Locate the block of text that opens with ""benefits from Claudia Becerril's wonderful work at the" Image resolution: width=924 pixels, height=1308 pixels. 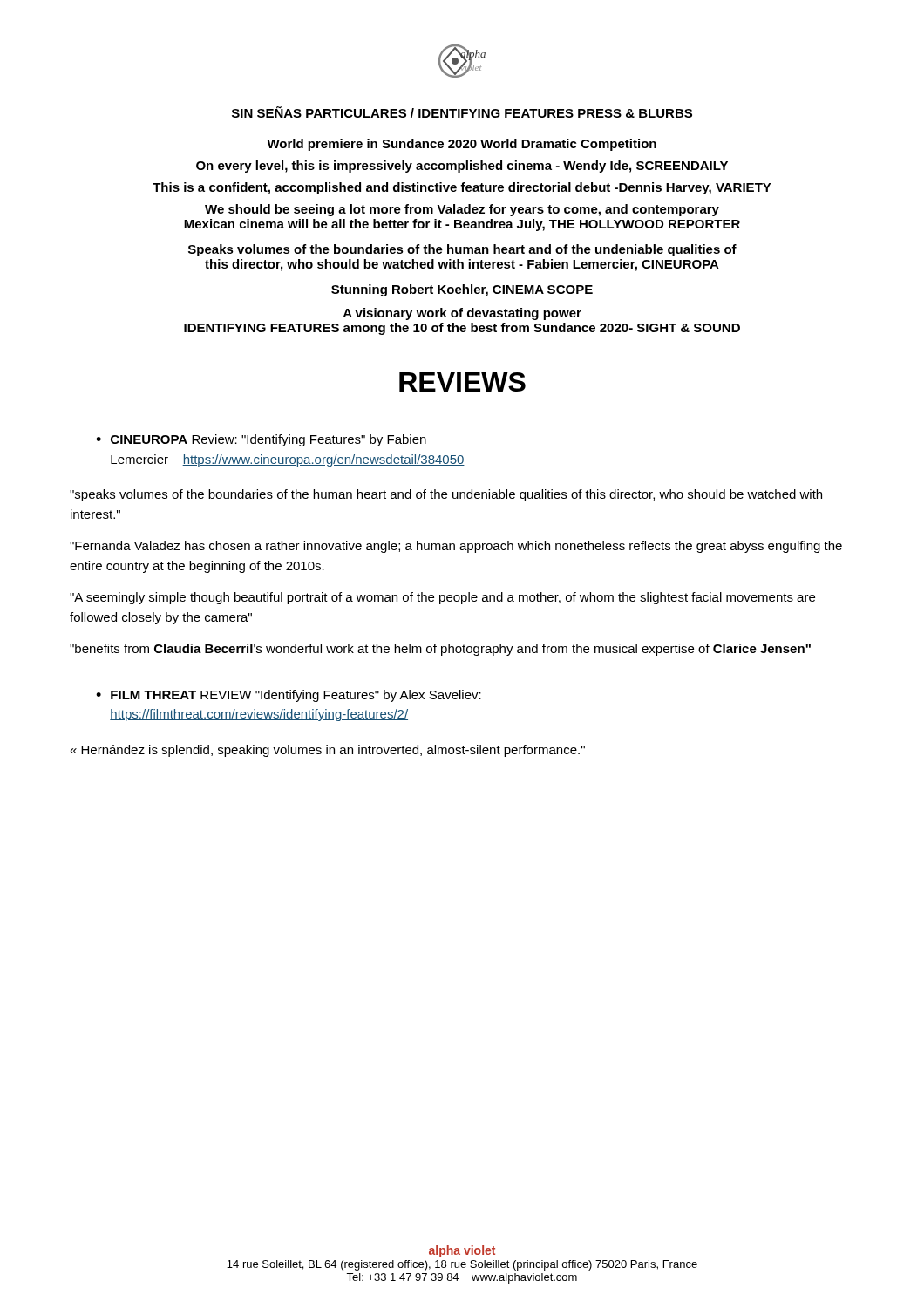point(441,648)
